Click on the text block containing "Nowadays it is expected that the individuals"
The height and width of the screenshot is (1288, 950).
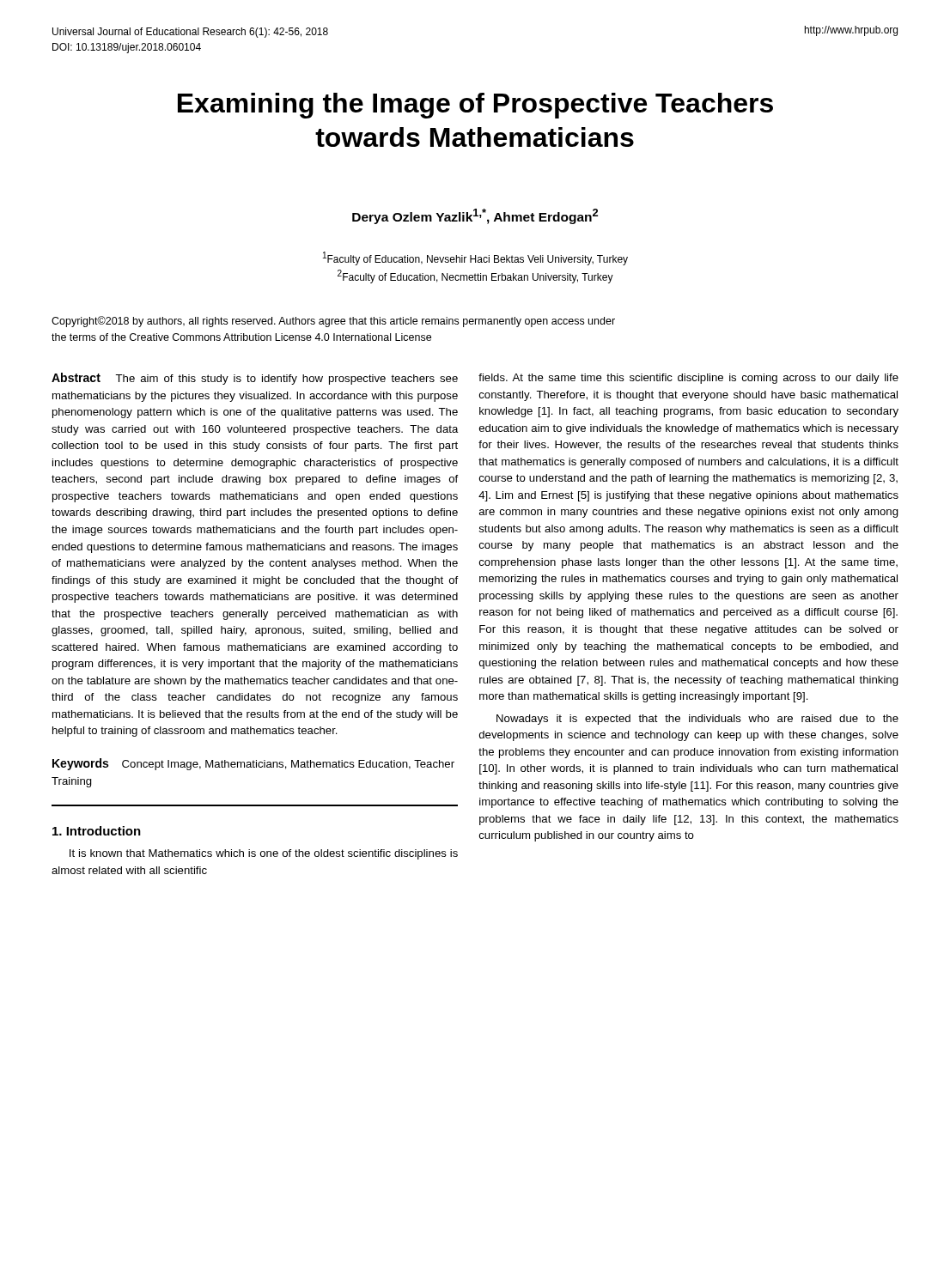(x=689, y=777)
